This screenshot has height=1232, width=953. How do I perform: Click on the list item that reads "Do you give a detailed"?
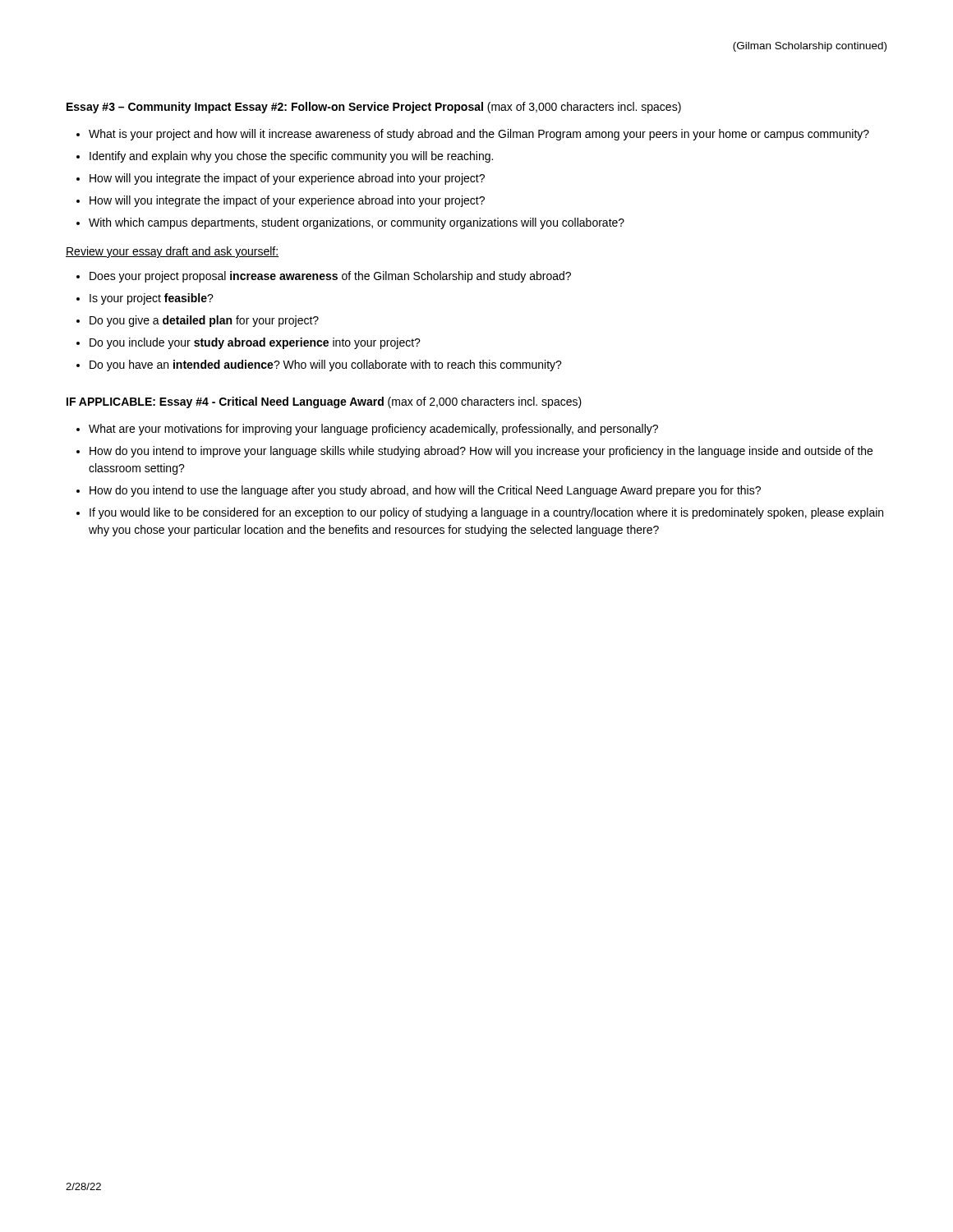[204, 321]
